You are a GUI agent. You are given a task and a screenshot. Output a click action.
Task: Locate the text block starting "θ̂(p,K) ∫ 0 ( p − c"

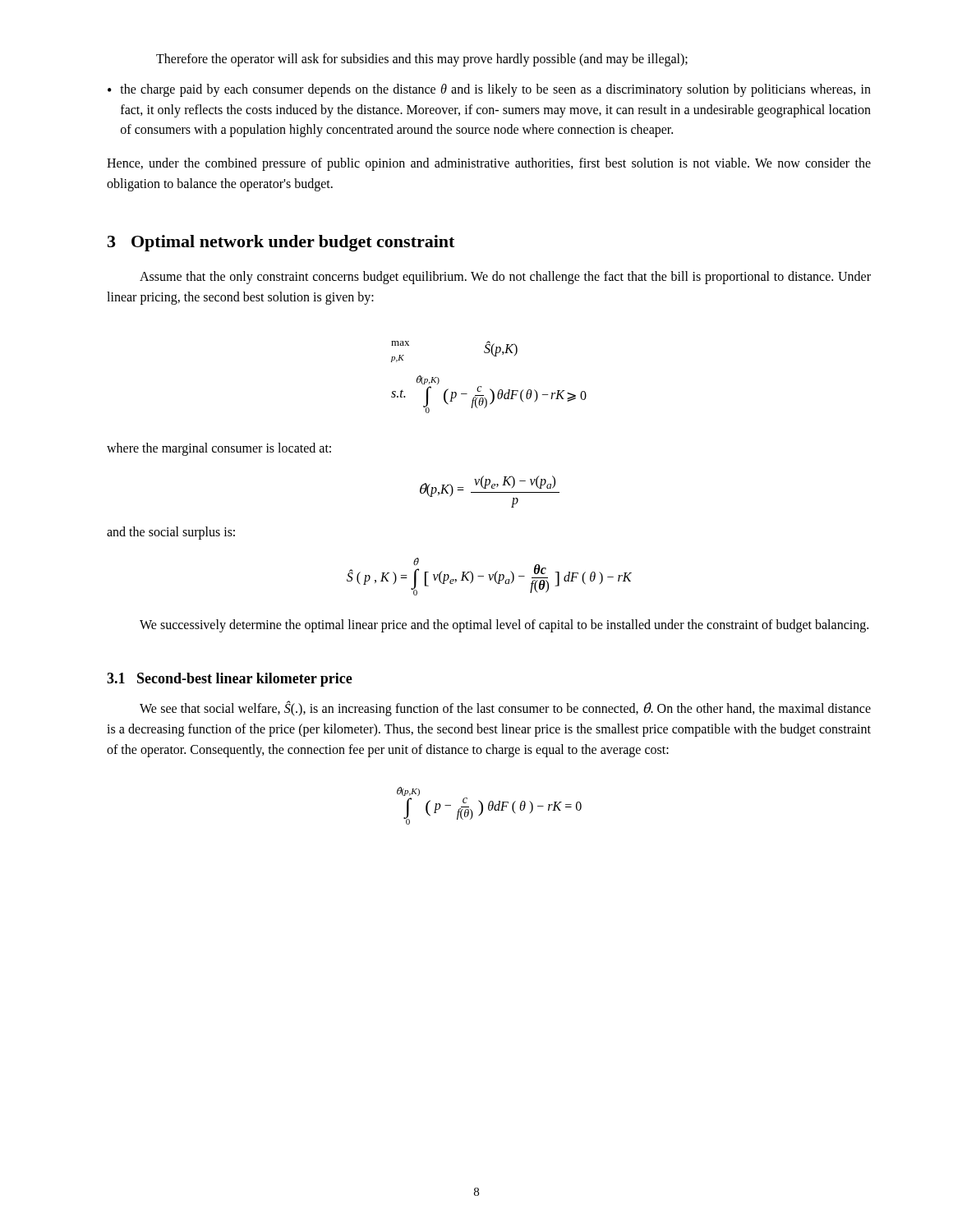click(489, 806)
